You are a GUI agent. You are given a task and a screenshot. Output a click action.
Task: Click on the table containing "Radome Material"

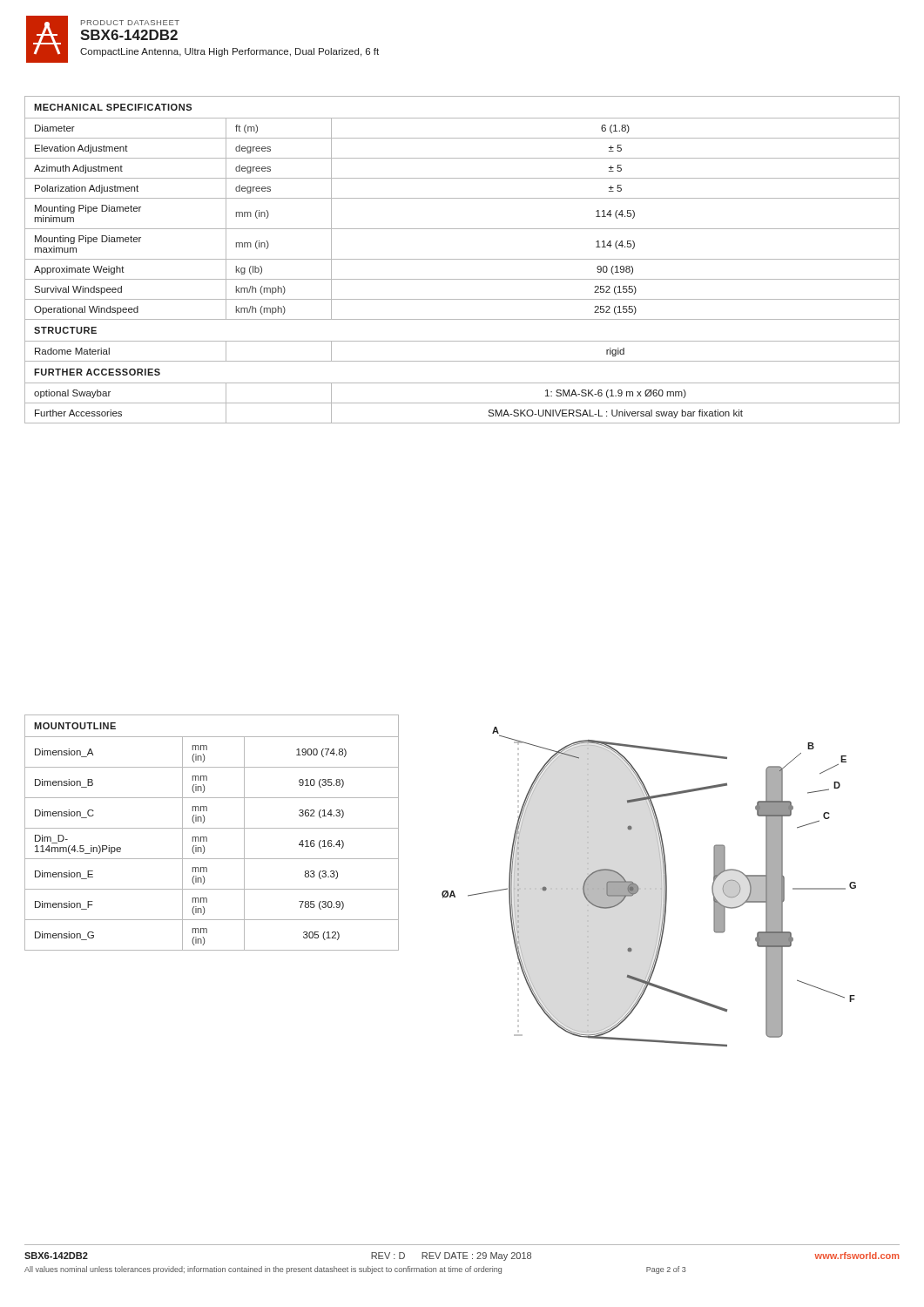coord(462,260)
